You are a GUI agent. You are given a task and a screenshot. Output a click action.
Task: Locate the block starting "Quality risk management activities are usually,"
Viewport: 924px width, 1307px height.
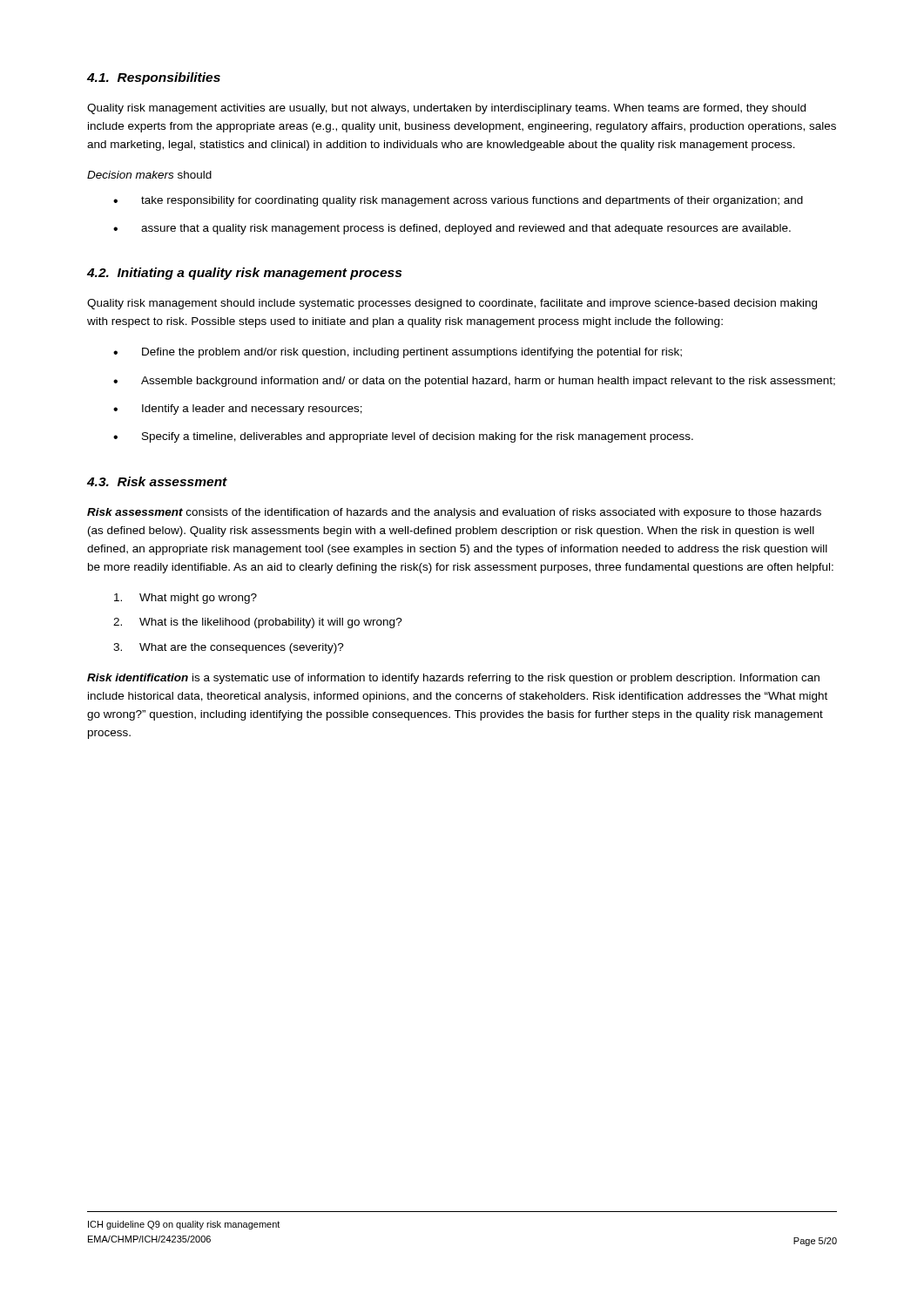point(462,126)
